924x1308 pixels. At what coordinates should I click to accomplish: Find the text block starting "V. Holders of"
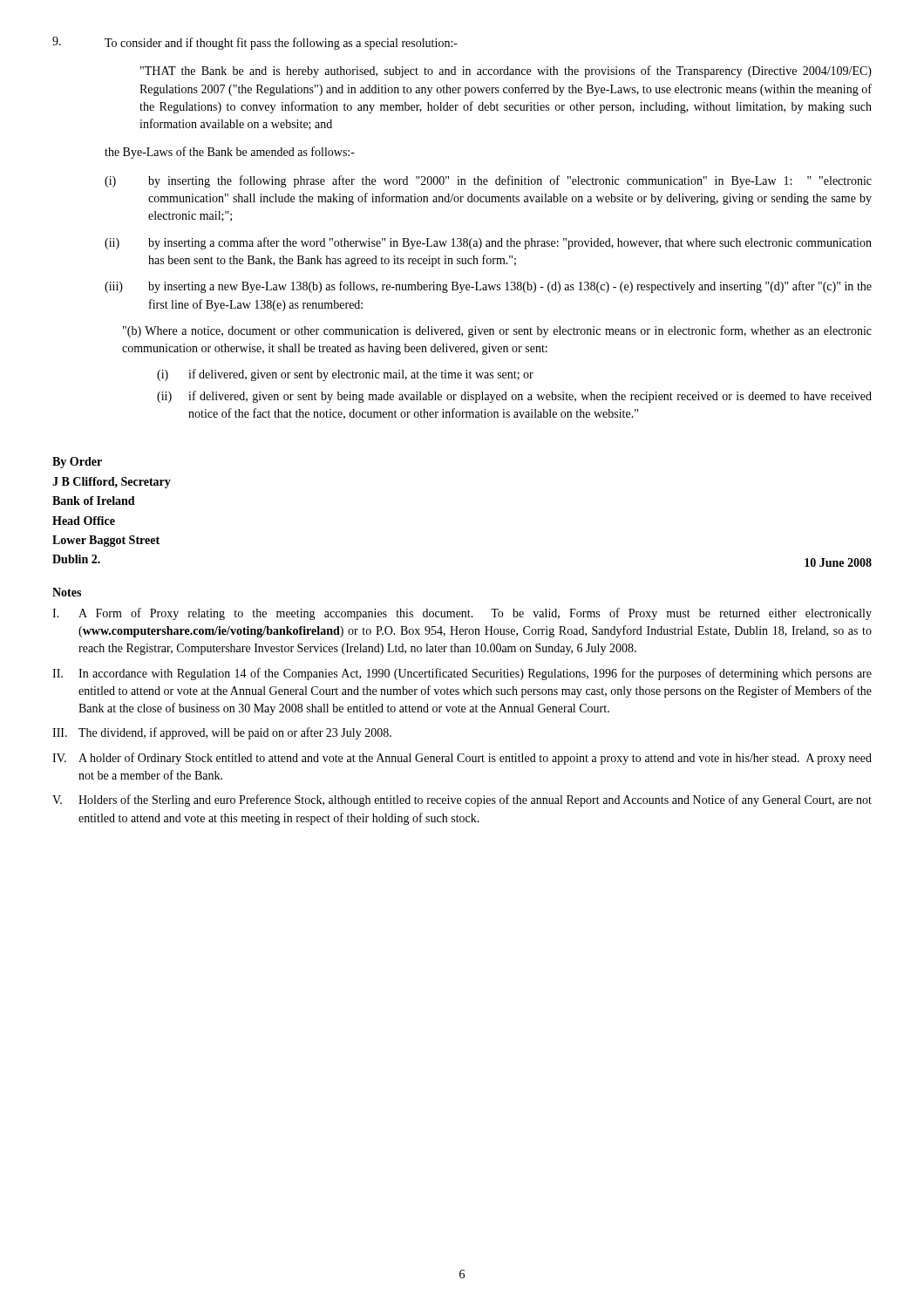[x=462, y=810]
